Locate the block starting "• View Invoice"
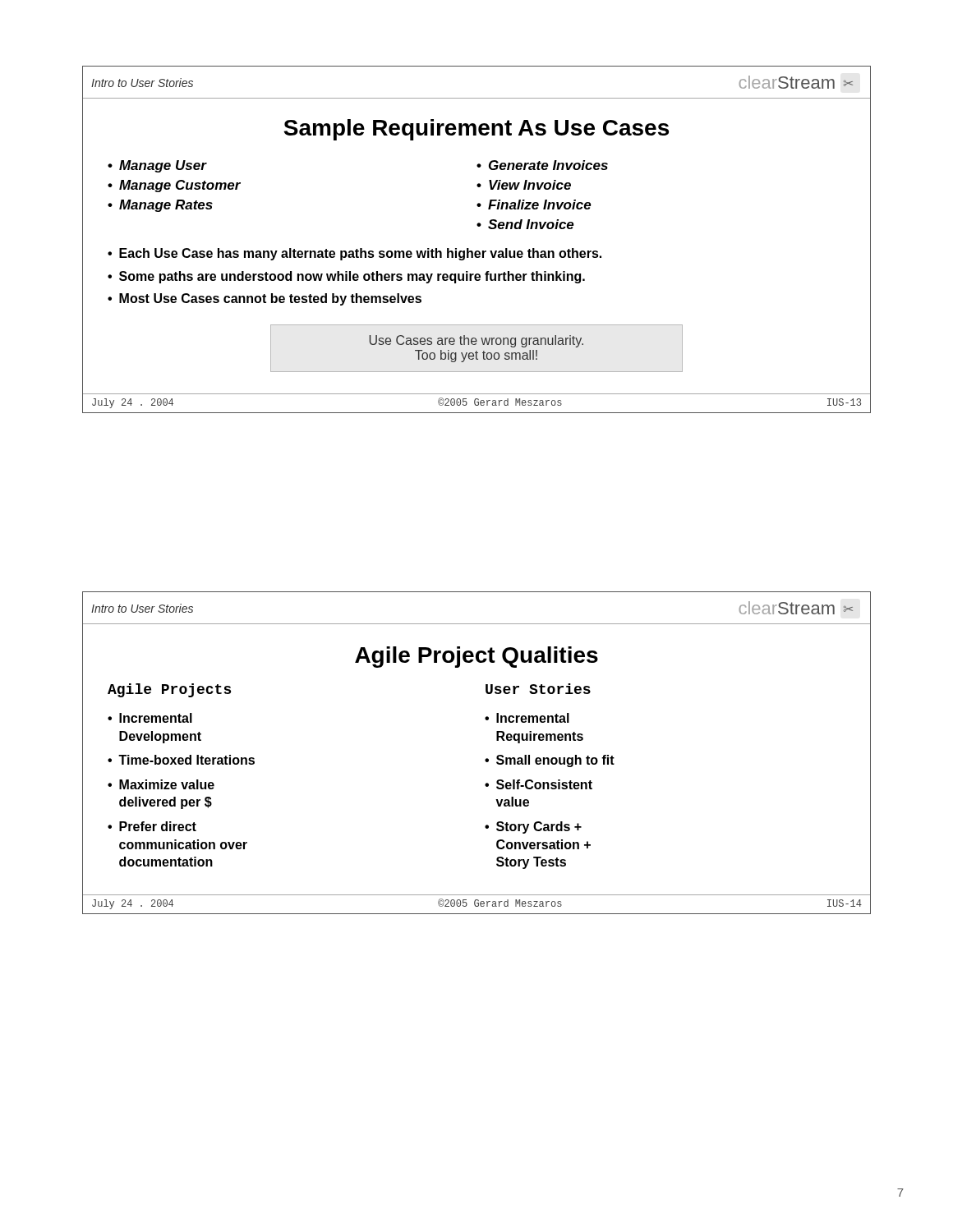 [x=524, y=186]
